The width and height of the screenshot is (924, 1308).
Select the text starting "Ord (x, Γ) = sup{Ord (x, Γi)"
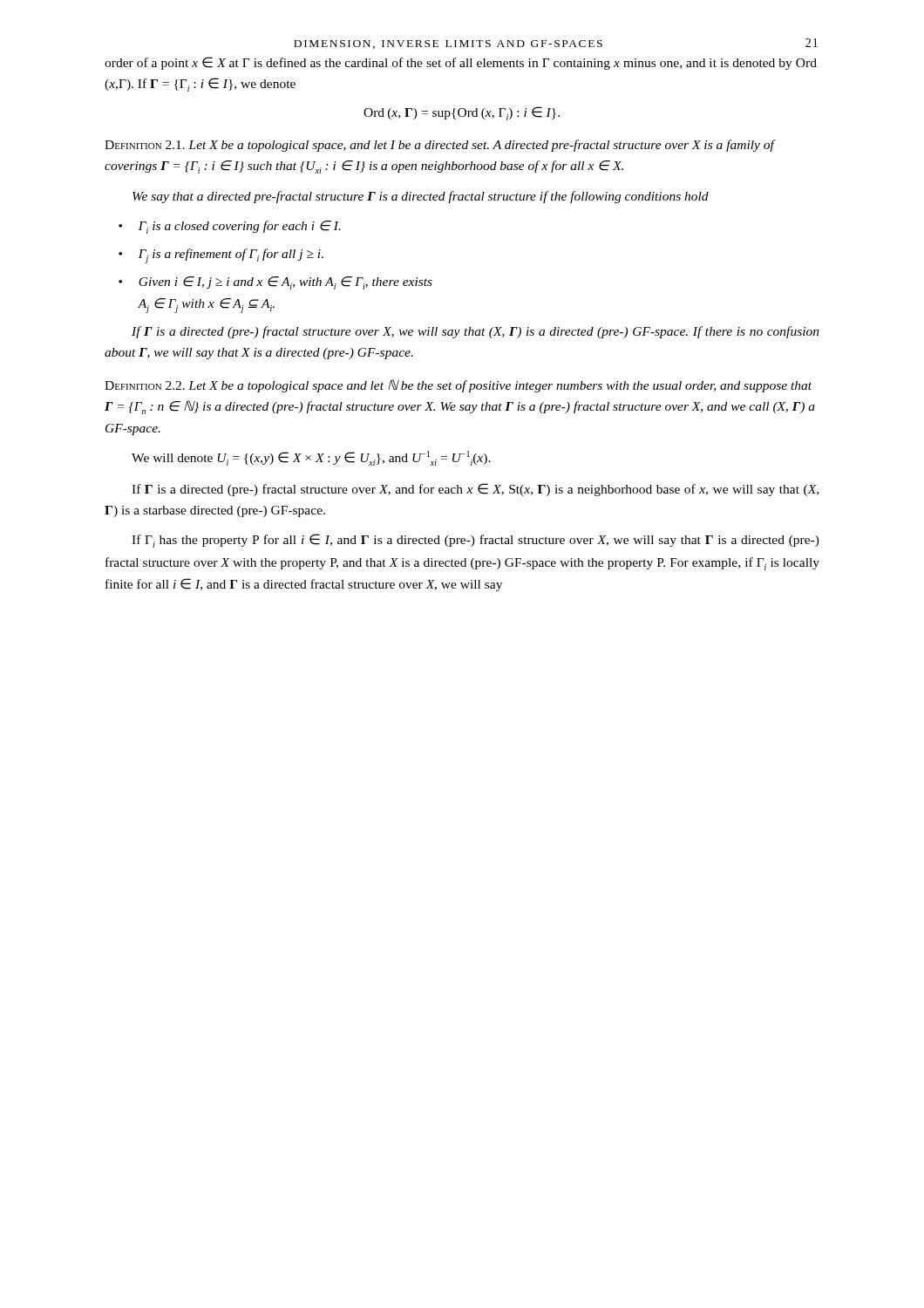pos(462,113)
